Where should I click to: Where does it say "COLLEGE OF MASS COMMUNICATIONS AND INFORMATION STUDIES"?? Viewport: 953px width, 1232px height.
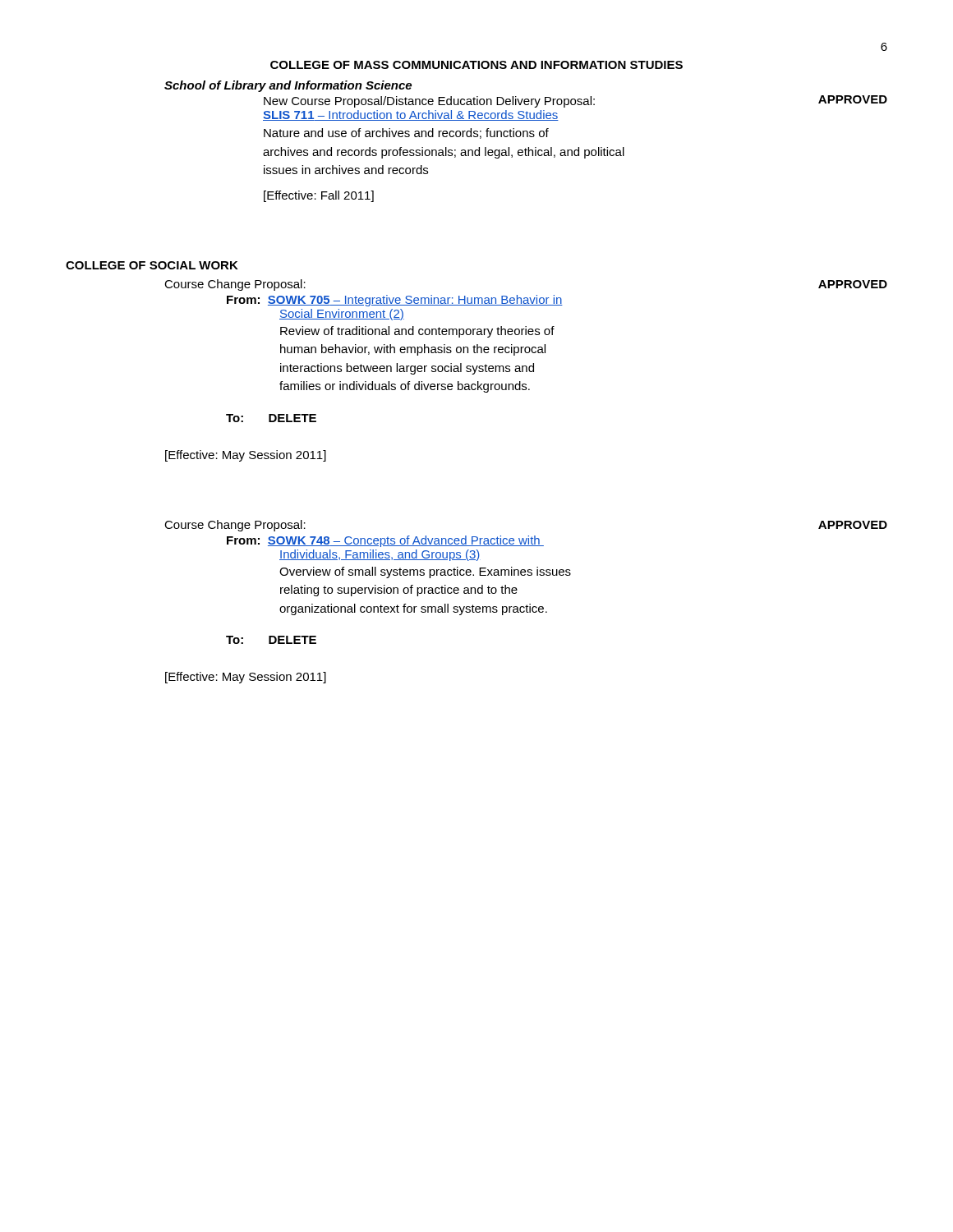coord(476,64)
